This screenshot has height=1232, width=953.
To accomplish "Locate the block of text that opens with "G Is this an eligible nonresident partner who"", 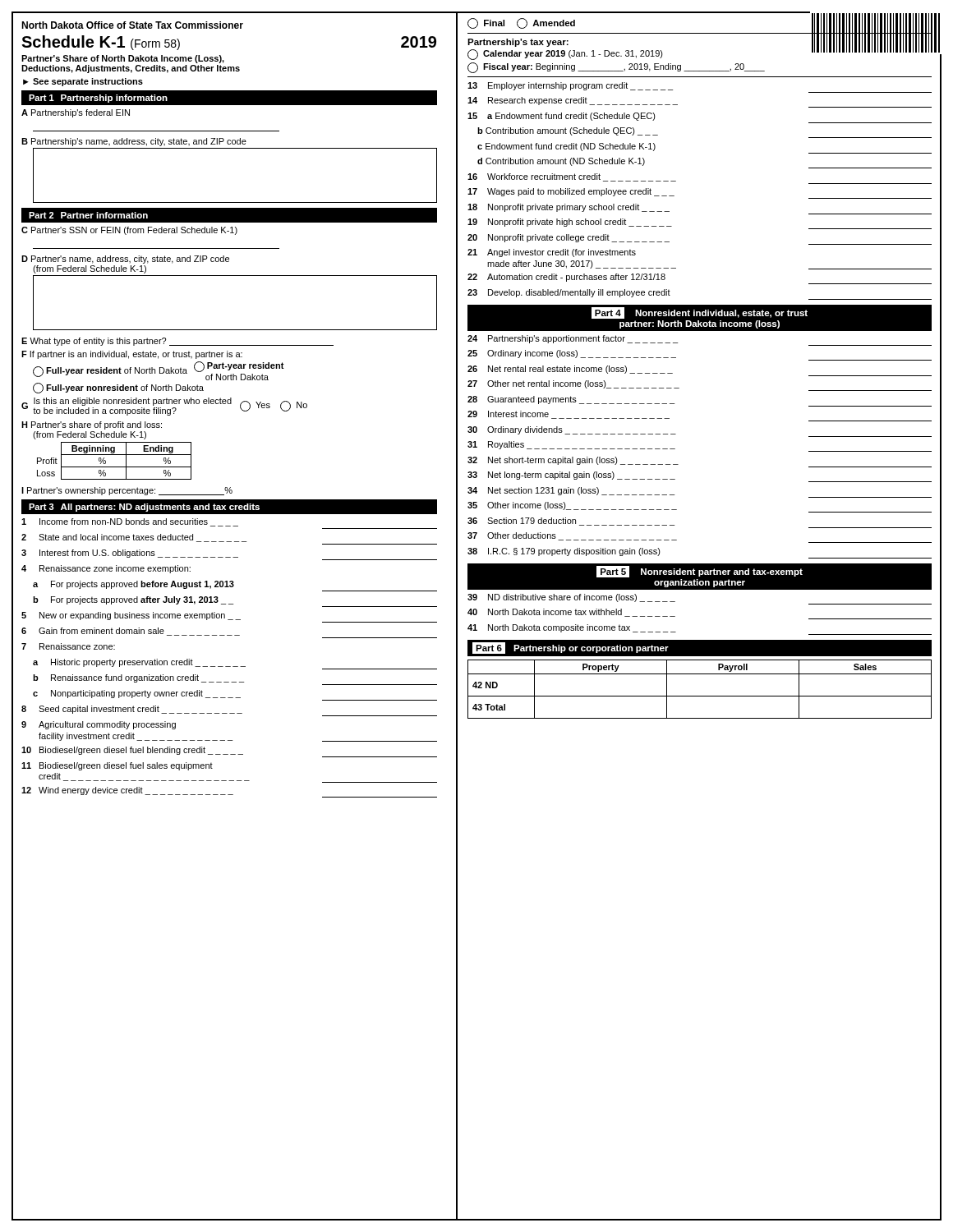I will (164, 406).
